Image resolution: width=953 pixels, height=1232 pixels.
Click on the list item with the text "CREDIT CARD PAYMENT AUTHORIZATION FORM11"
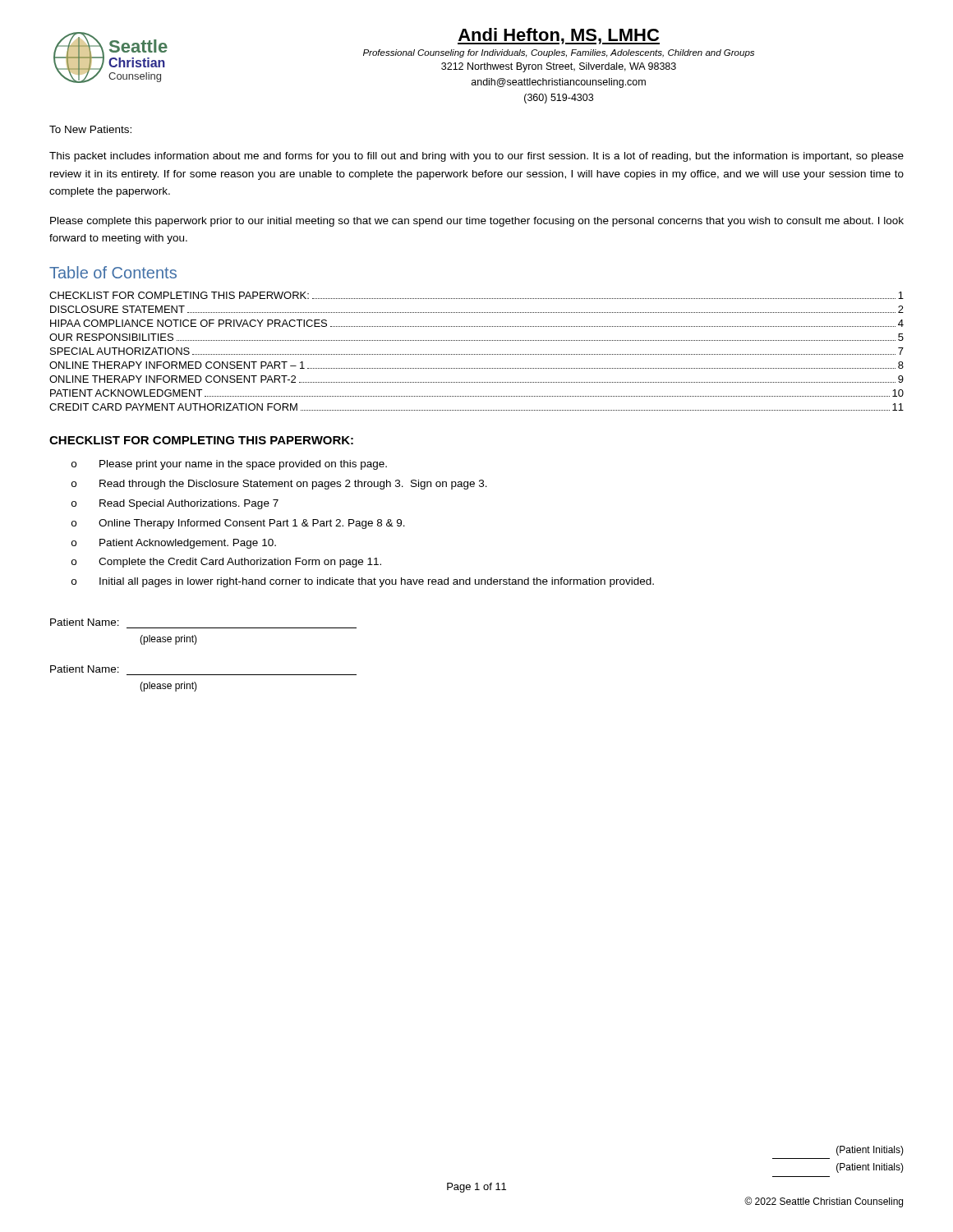[476, 407]
